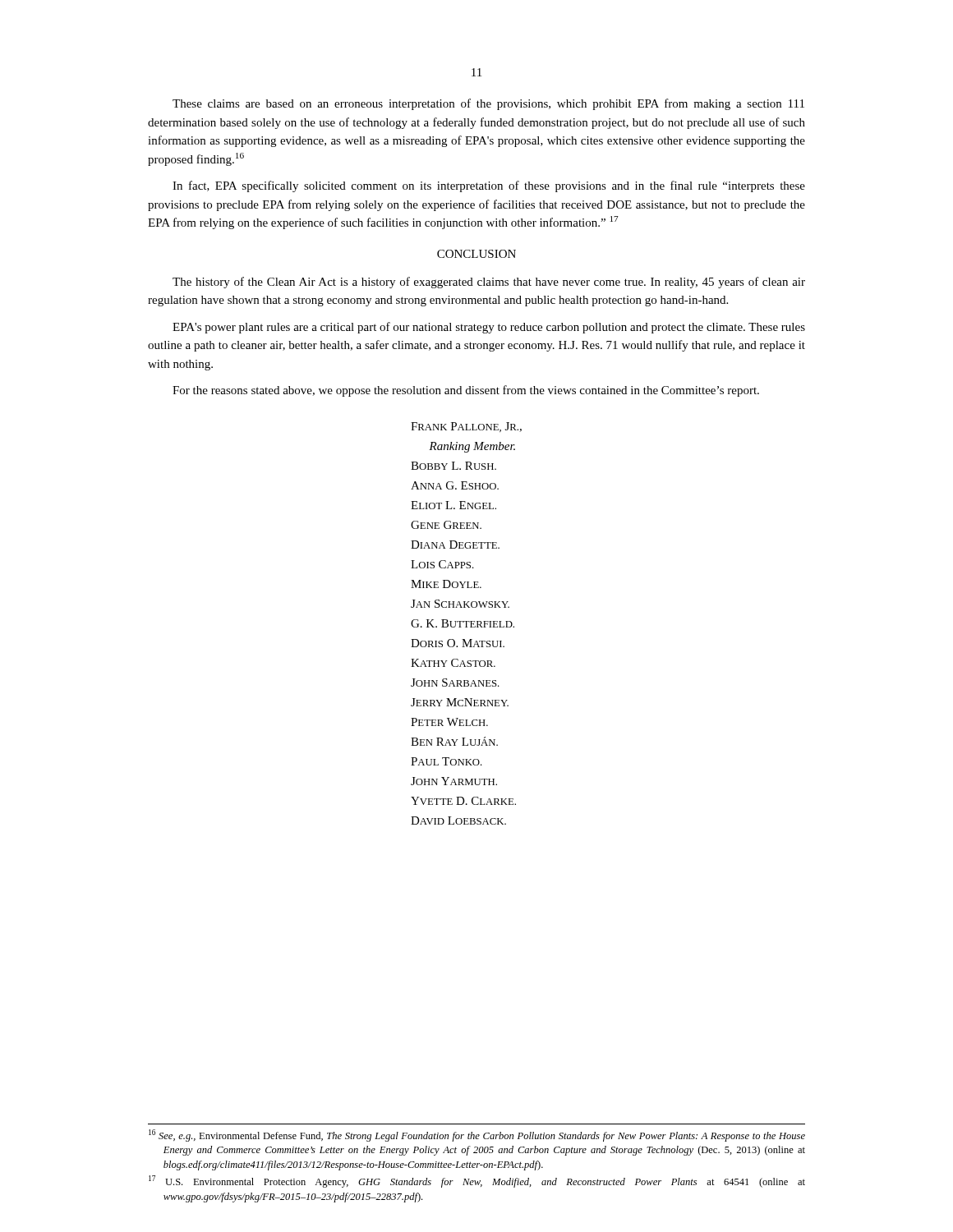Find the section header
The image size is (953, 1232).
tap(476, 253)
